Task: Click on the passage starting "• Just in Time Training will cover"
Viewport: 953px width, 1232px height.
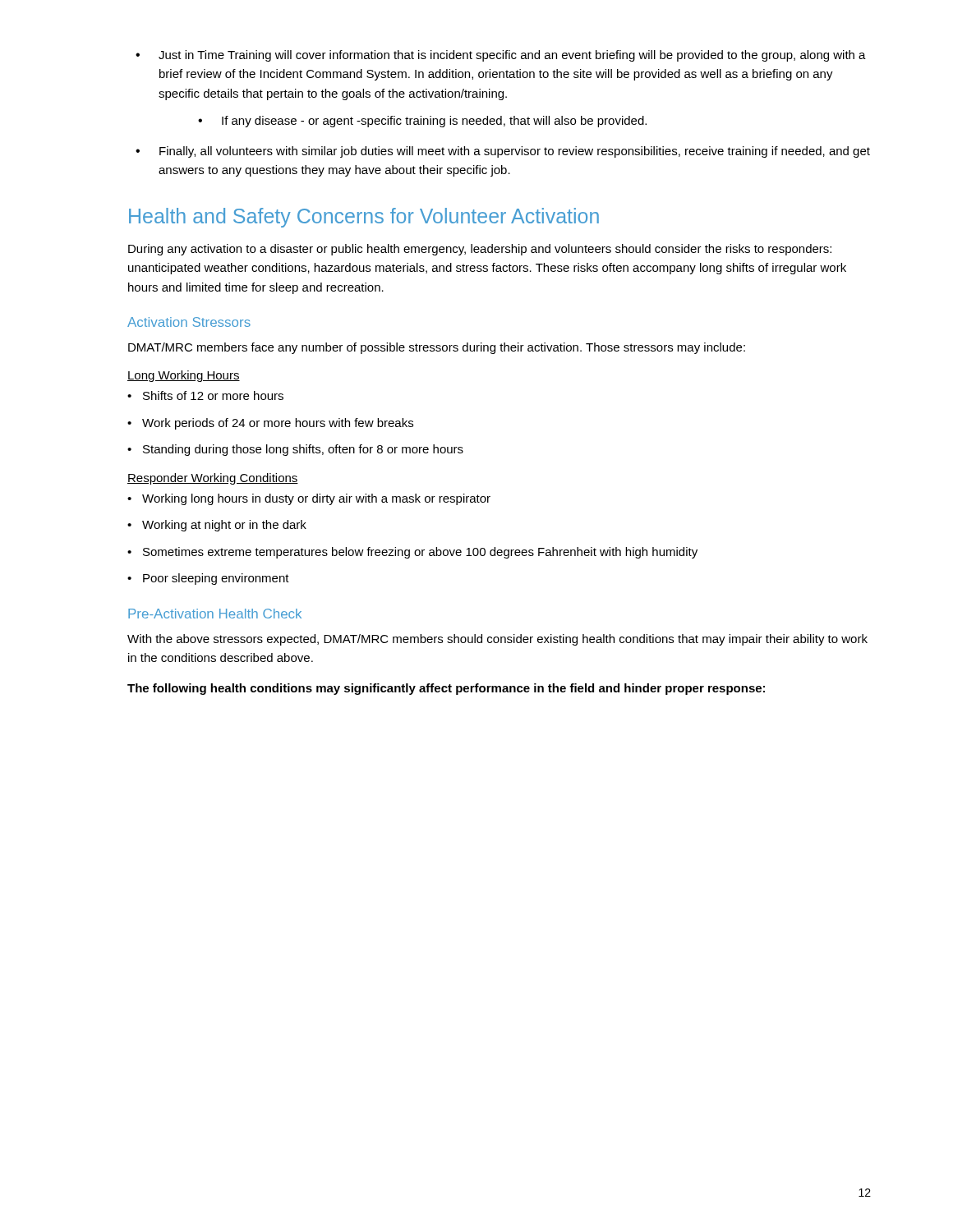Action: coord(503,87)
